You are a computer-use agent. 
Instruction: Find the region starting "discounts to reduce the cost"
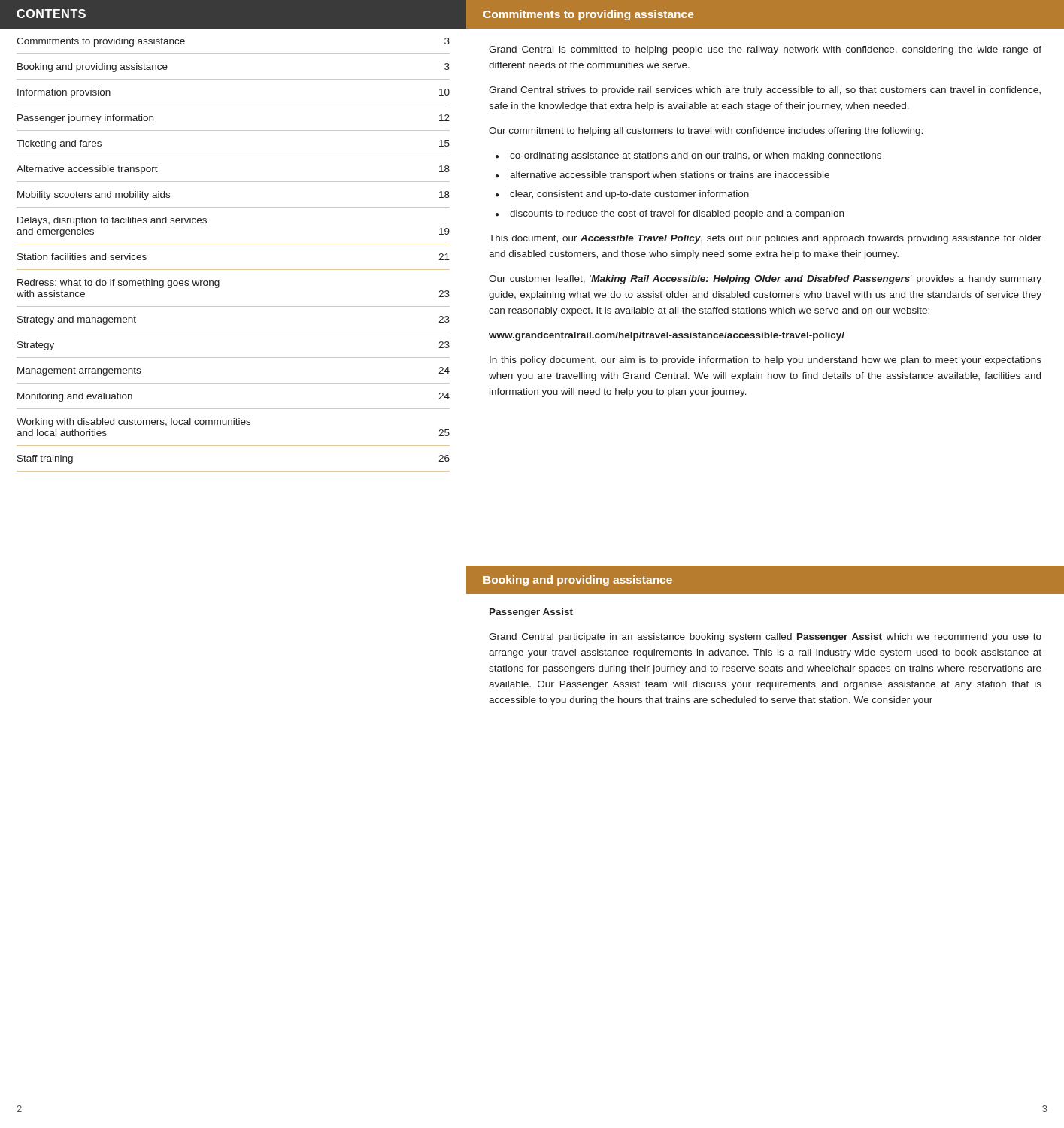pyautogui.click(x=677, y=213)
